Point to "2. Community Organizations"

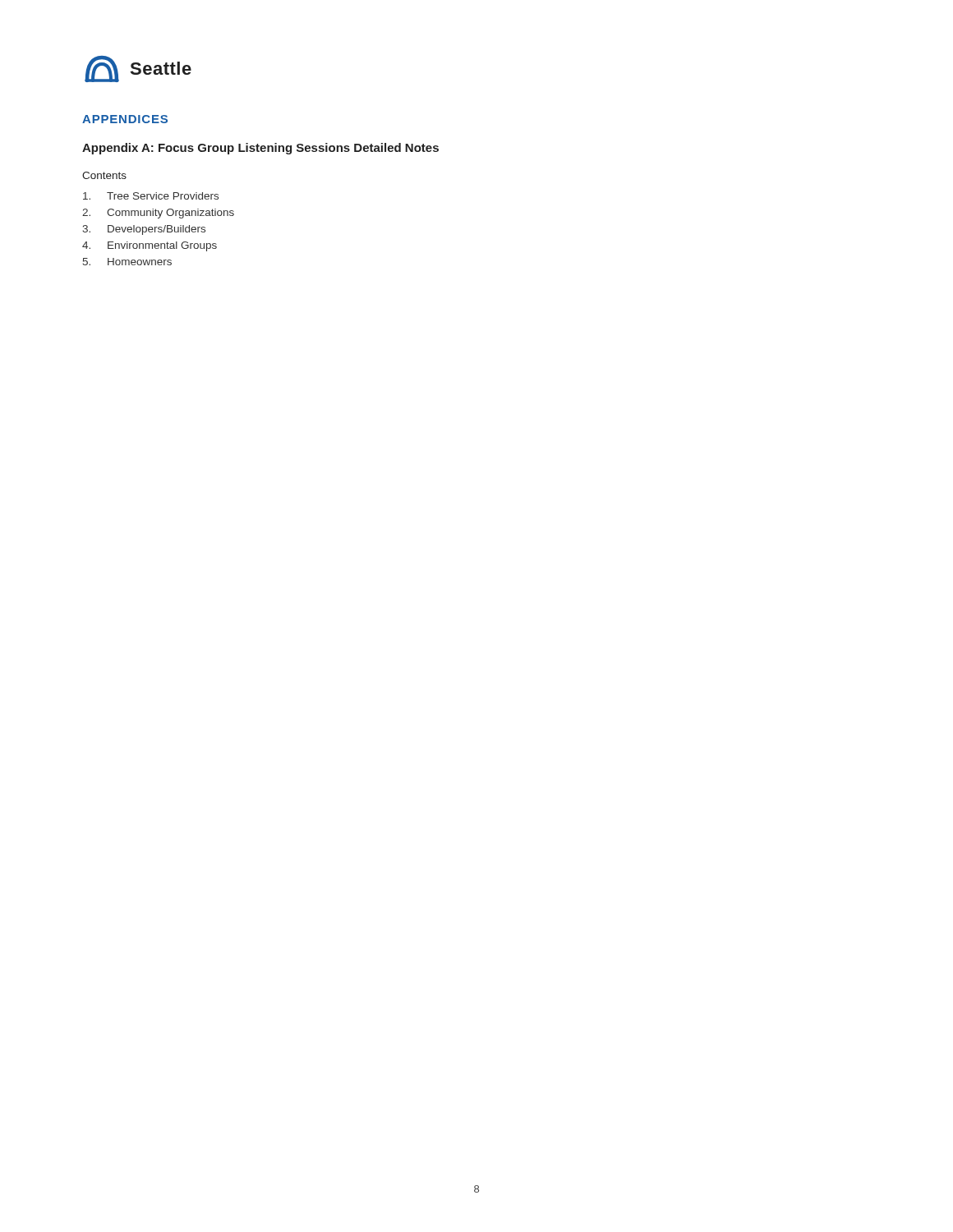(158, 212)
